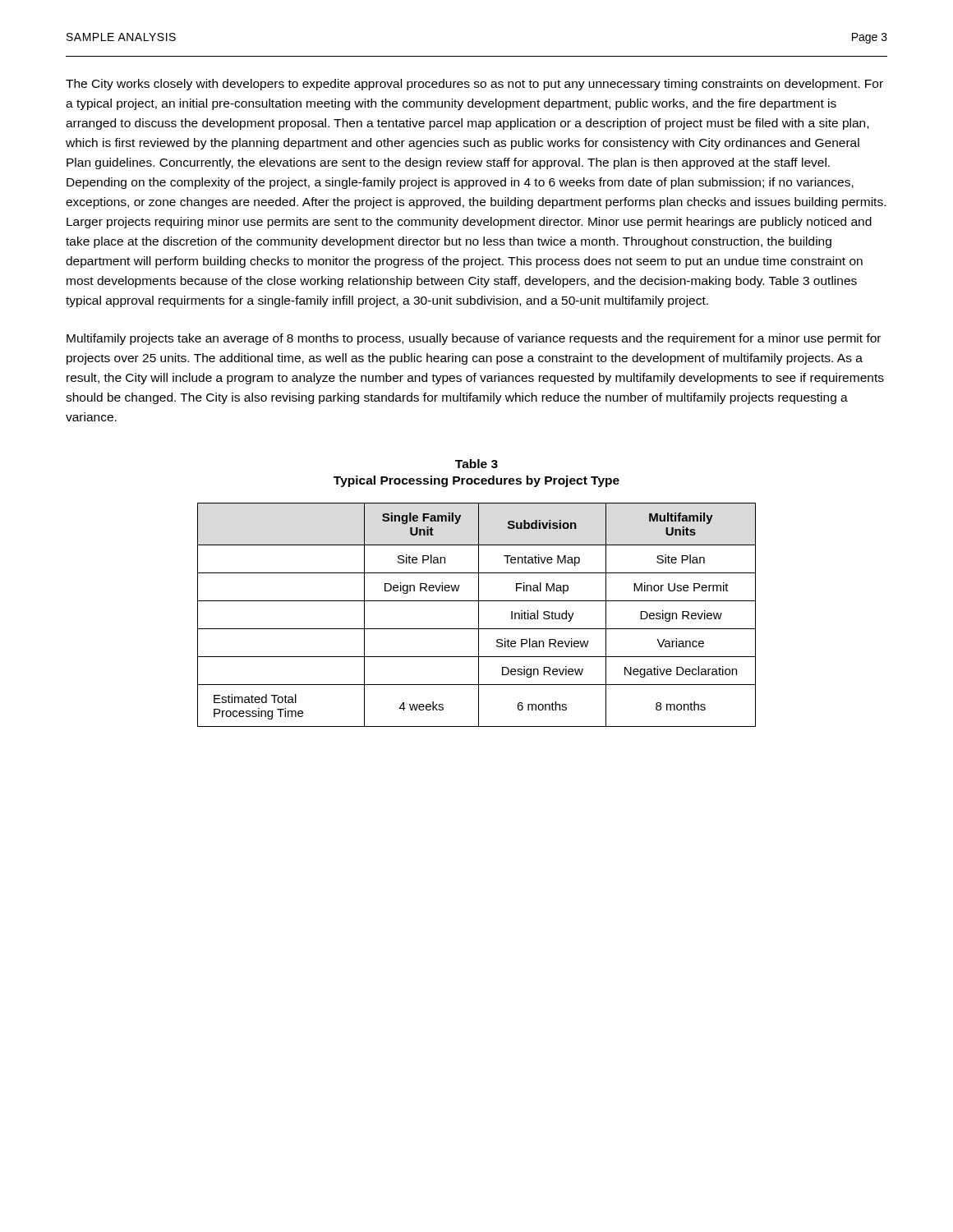Find the text block that reads "Multifamily projects take"
The height and width of the screenshot is (1232, 953).
point(475,378)
